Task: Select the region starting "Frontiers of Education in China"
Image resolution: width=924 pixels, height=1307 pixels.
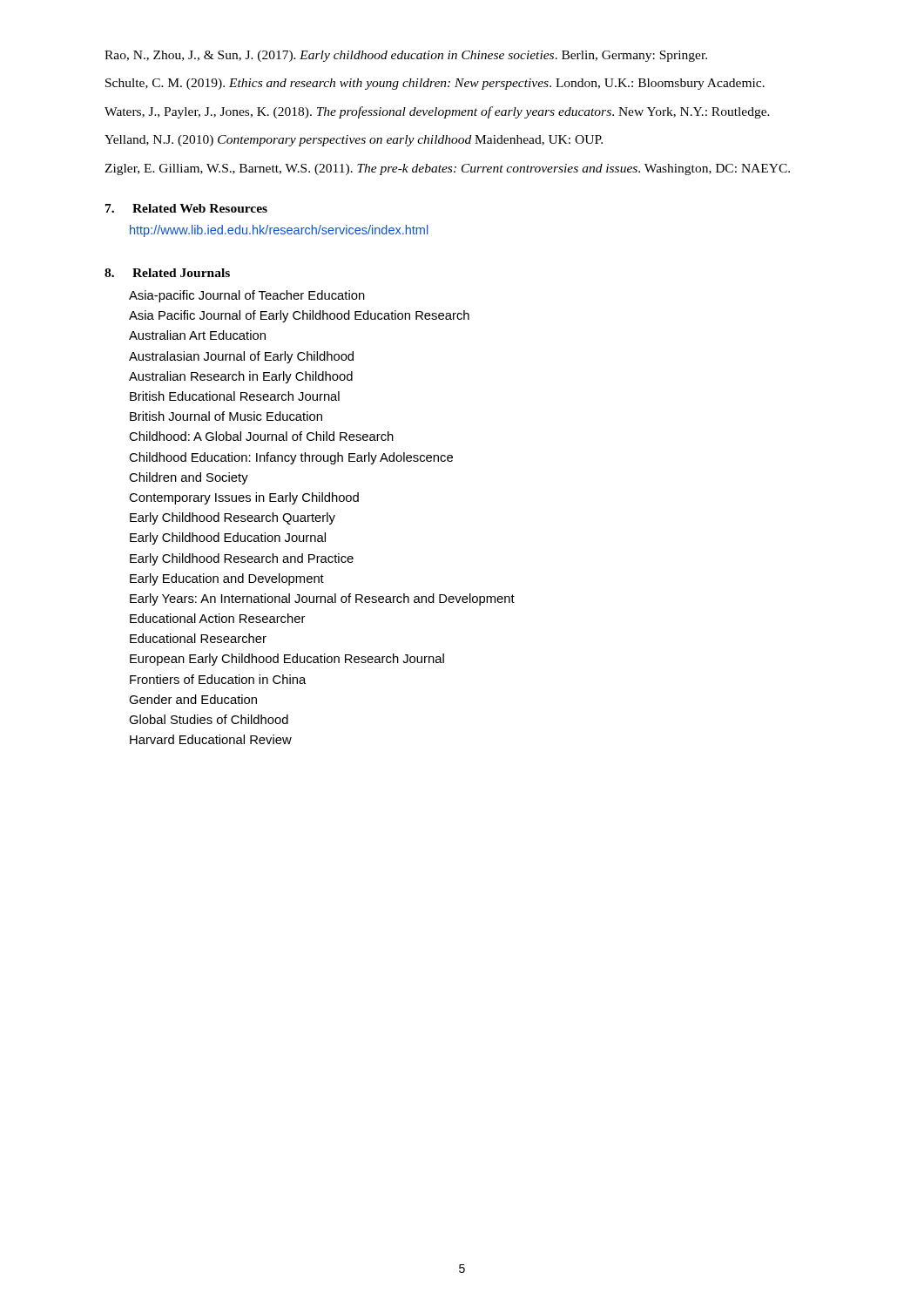Action: [x=217, y=679]
